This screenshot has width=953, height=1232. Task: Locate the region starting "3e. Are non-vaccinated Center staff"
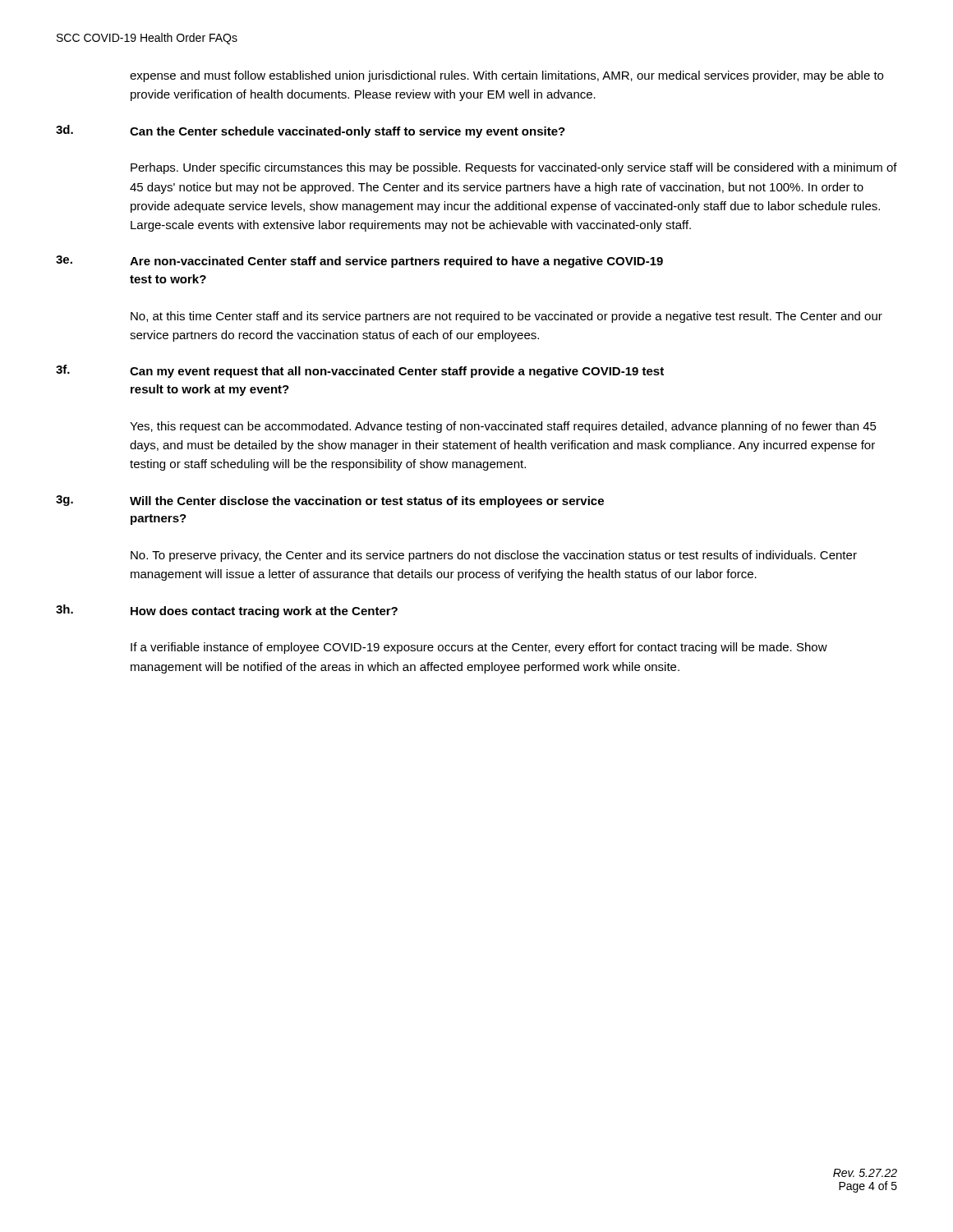point(476,270)
